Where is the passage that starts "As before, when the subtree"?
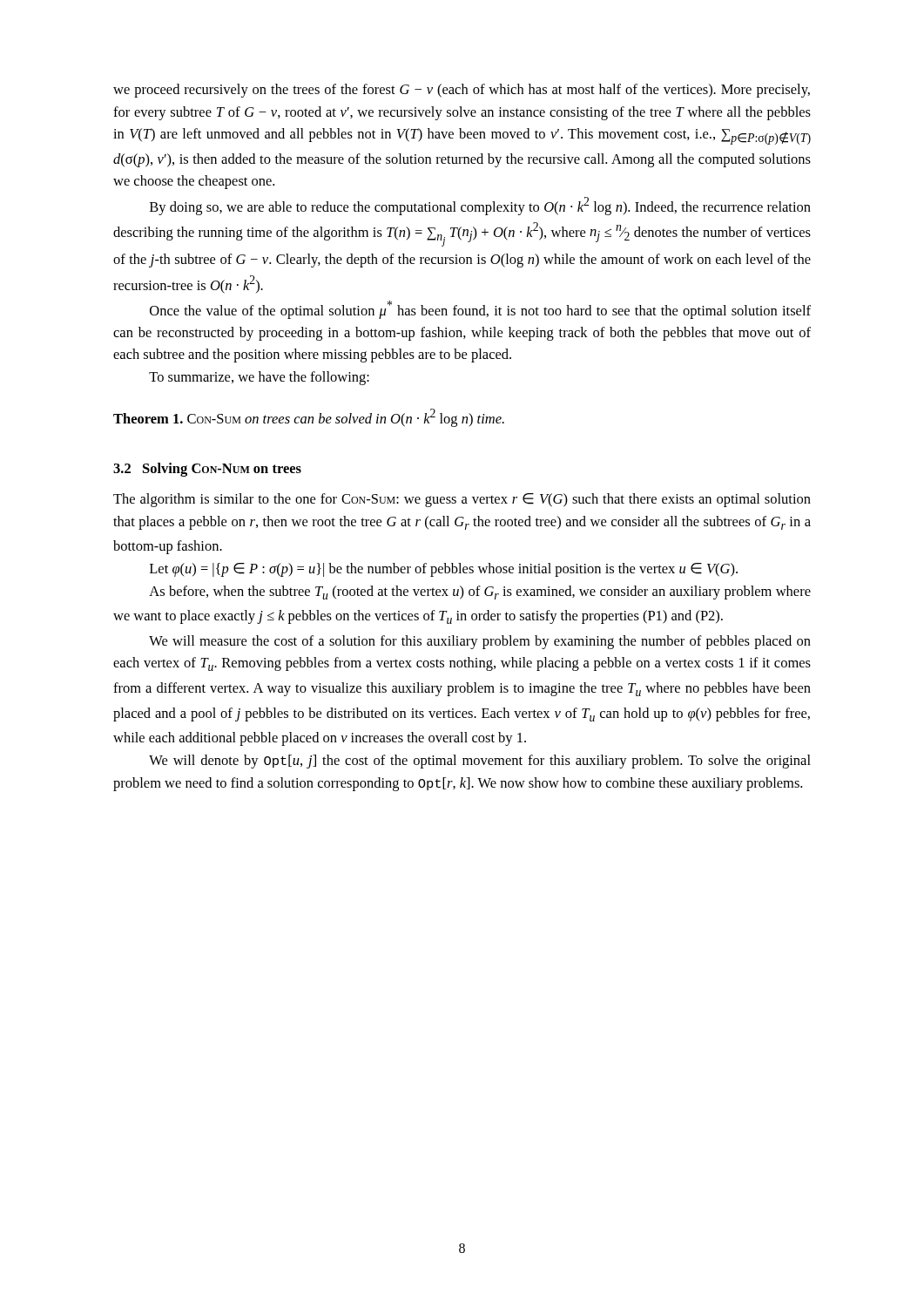Image resolution: width=924 pixels, height=1307 pixels. click(462, 605)
